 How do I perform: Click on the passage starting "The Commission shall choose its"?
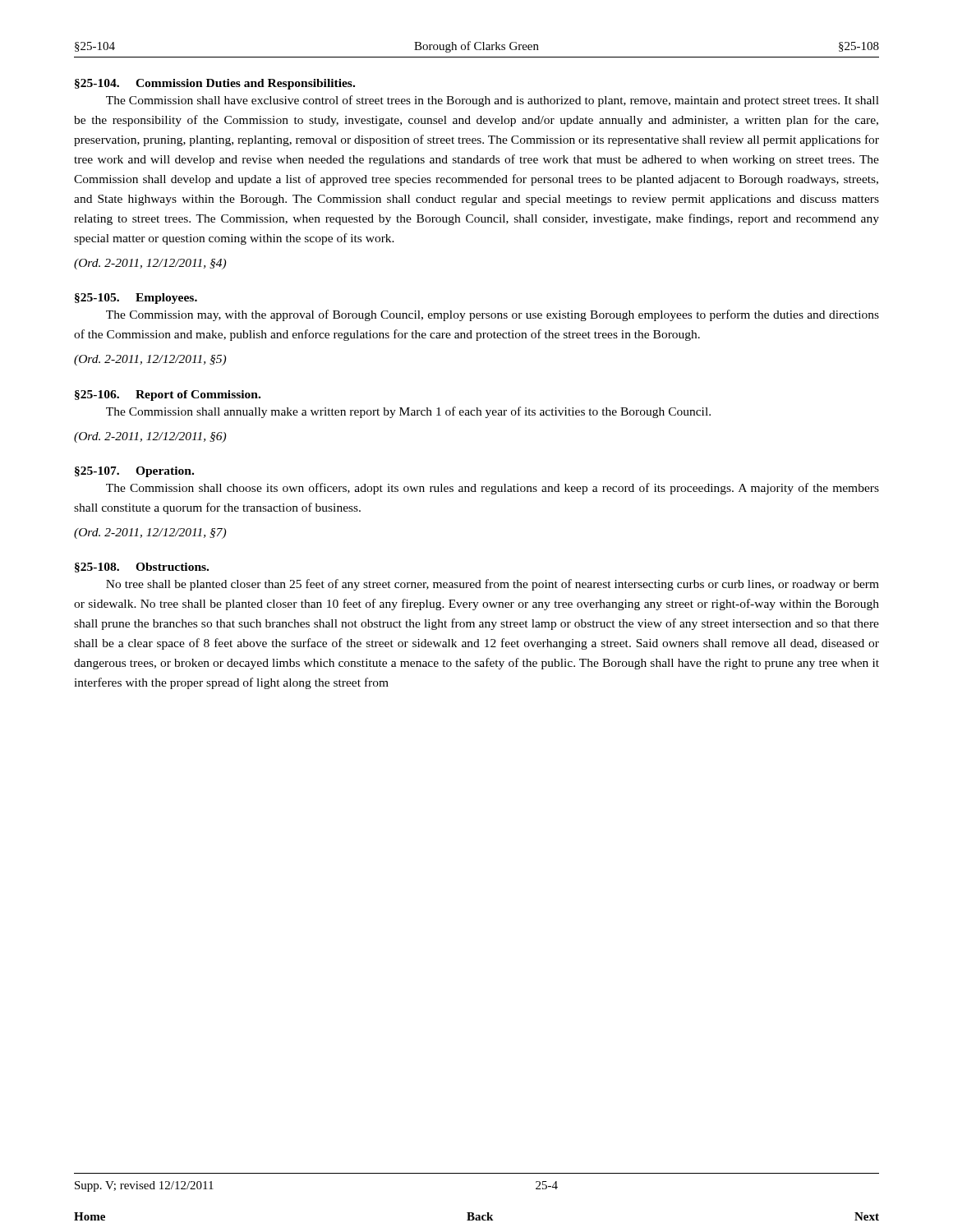pyautogui.click(x=476, y=497)
